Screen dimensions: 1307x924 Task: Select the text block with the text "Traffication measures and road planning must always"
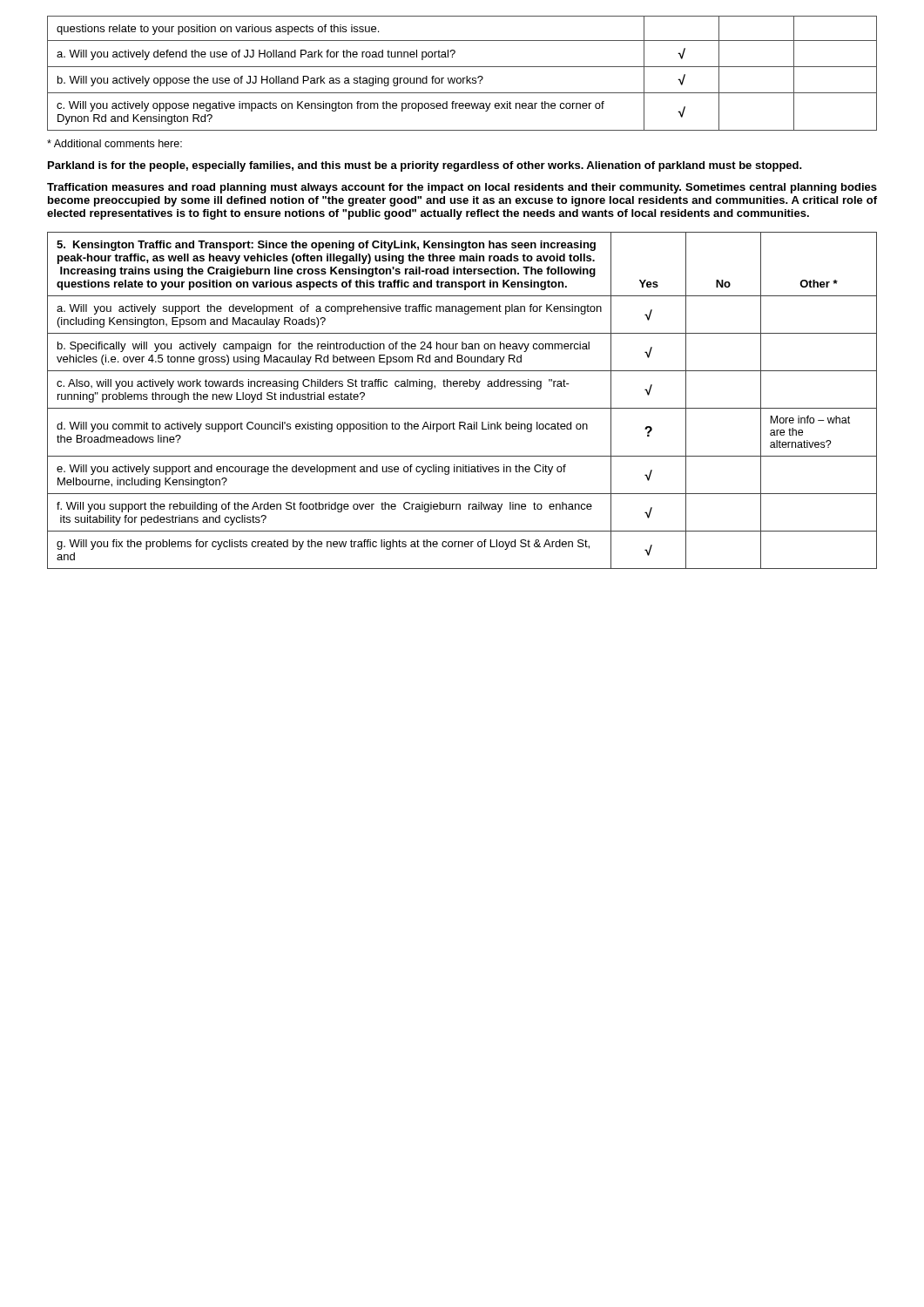tap(462, 200)
